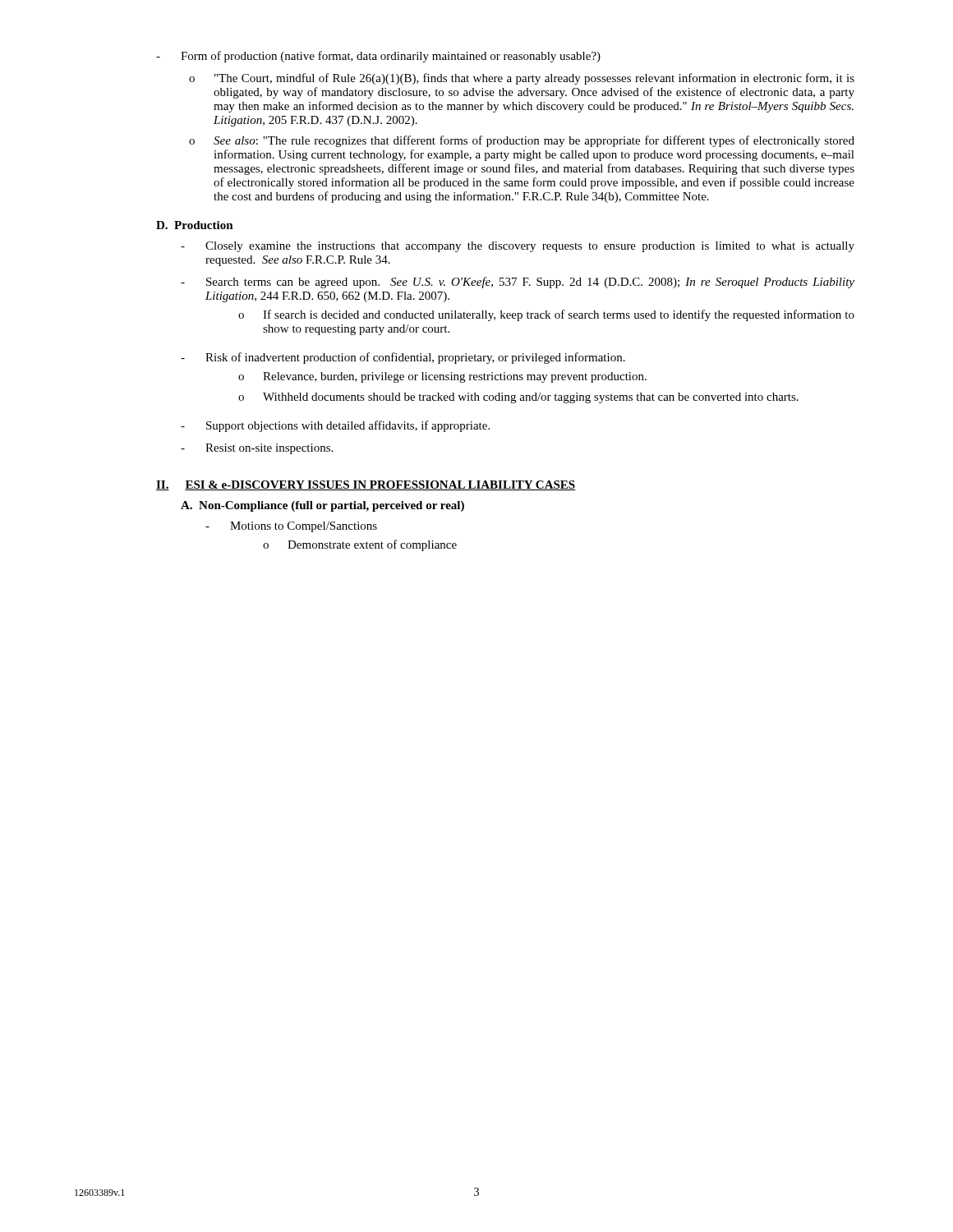Locate the list item that reads "- Resist on-site inspections."
Screen dimensions: 1232x953
pyautogui.click(x=257, y=449)
